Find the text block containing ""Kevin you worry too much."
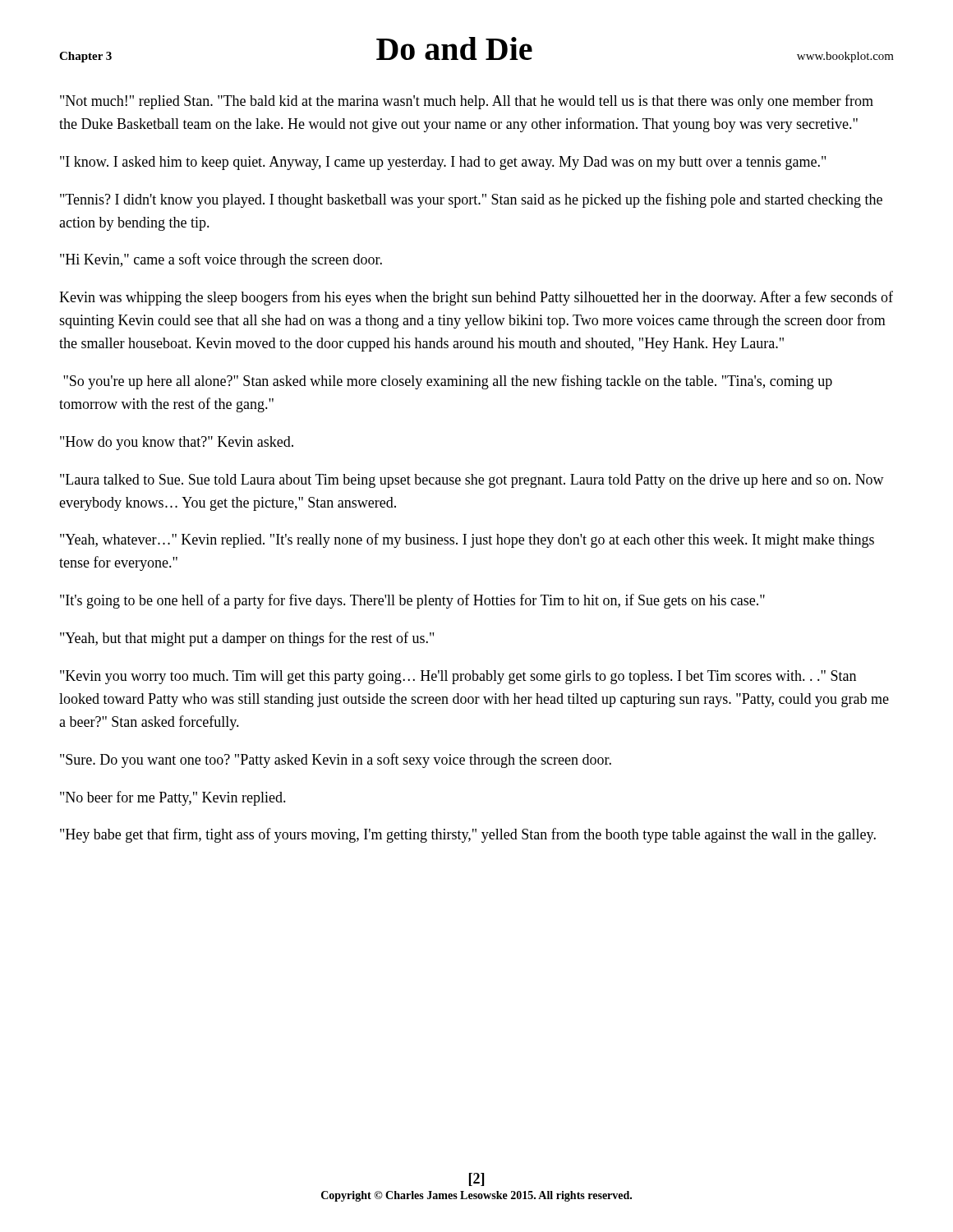Image resolution: width=953 pixels, height=1232 pixels. 474,699
